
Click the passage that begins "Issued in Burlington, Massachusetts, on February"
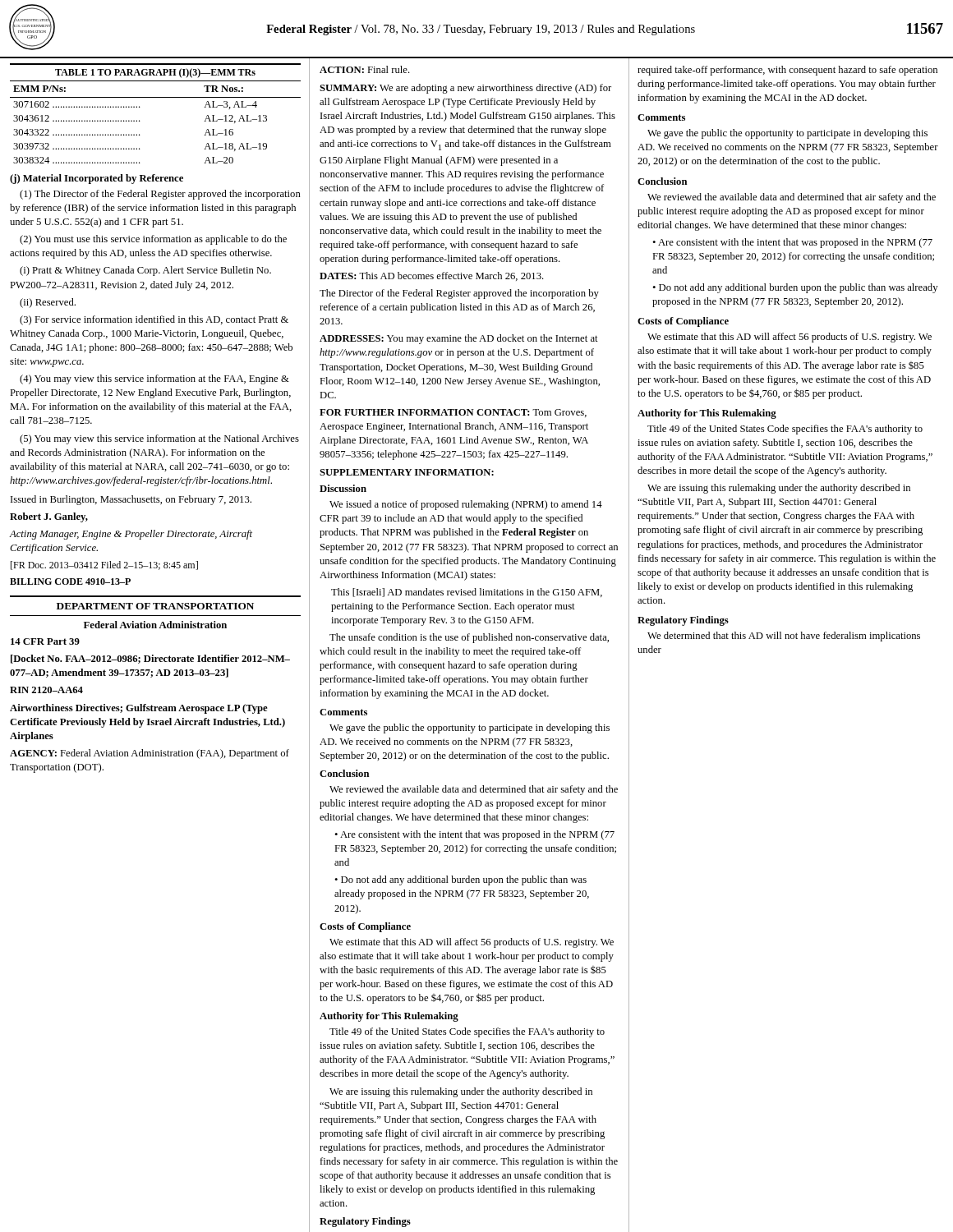[155, 500]
